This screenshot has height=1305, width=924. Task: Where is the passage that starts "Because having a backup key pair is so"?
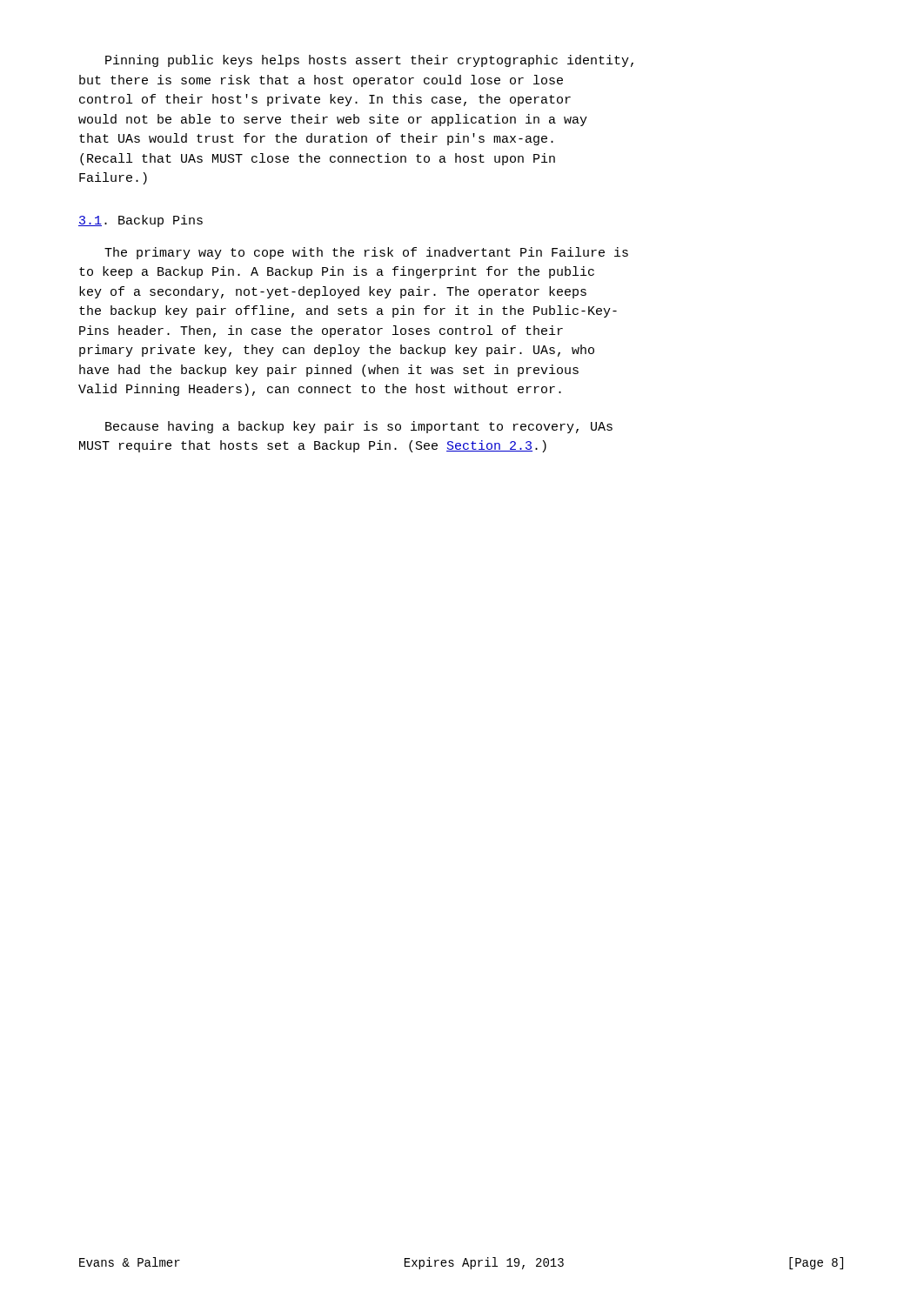click(x=462, y=438)
